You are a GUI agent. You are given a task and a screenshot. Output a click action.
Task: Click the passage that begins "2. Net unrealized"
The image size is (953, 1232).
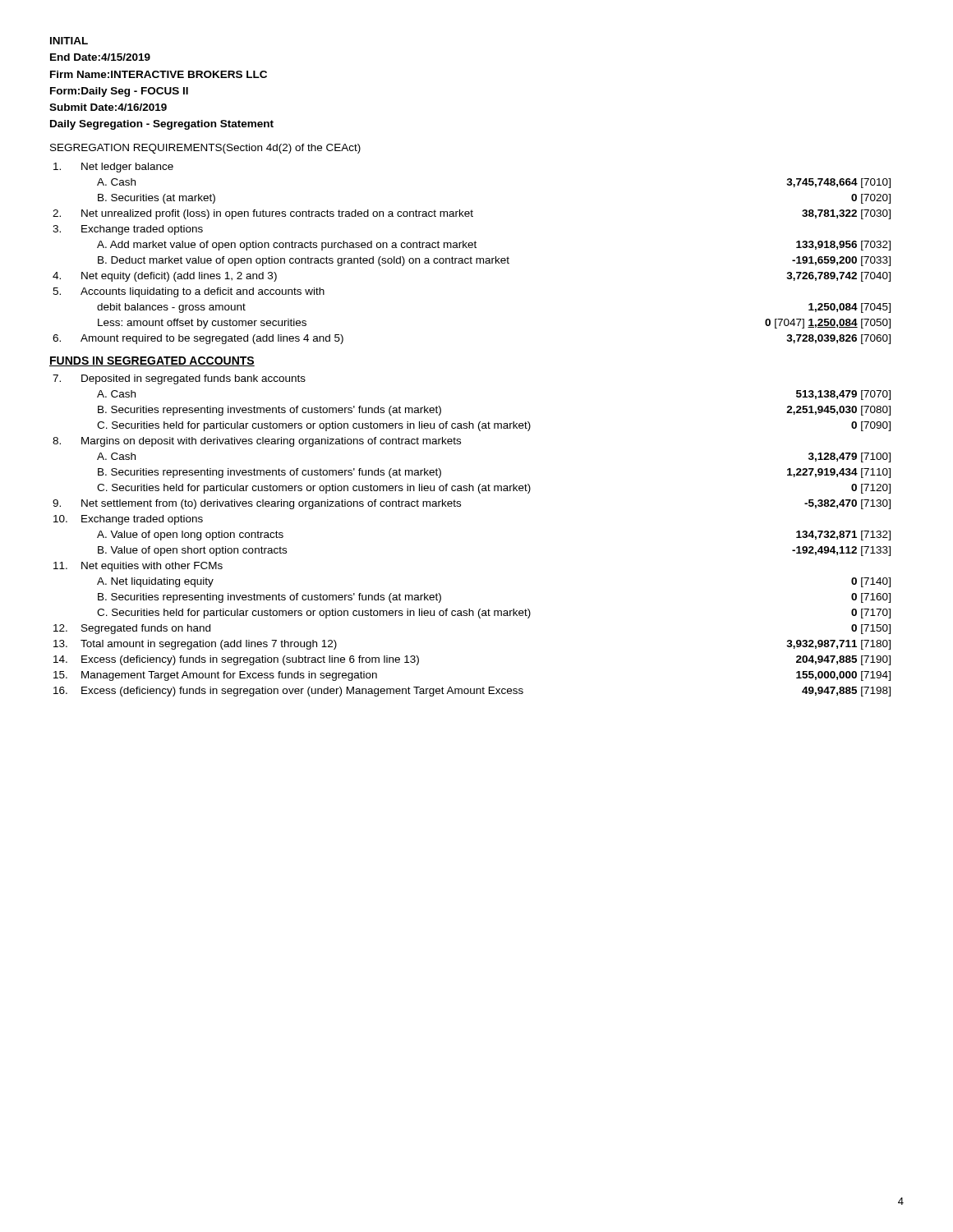472,213
